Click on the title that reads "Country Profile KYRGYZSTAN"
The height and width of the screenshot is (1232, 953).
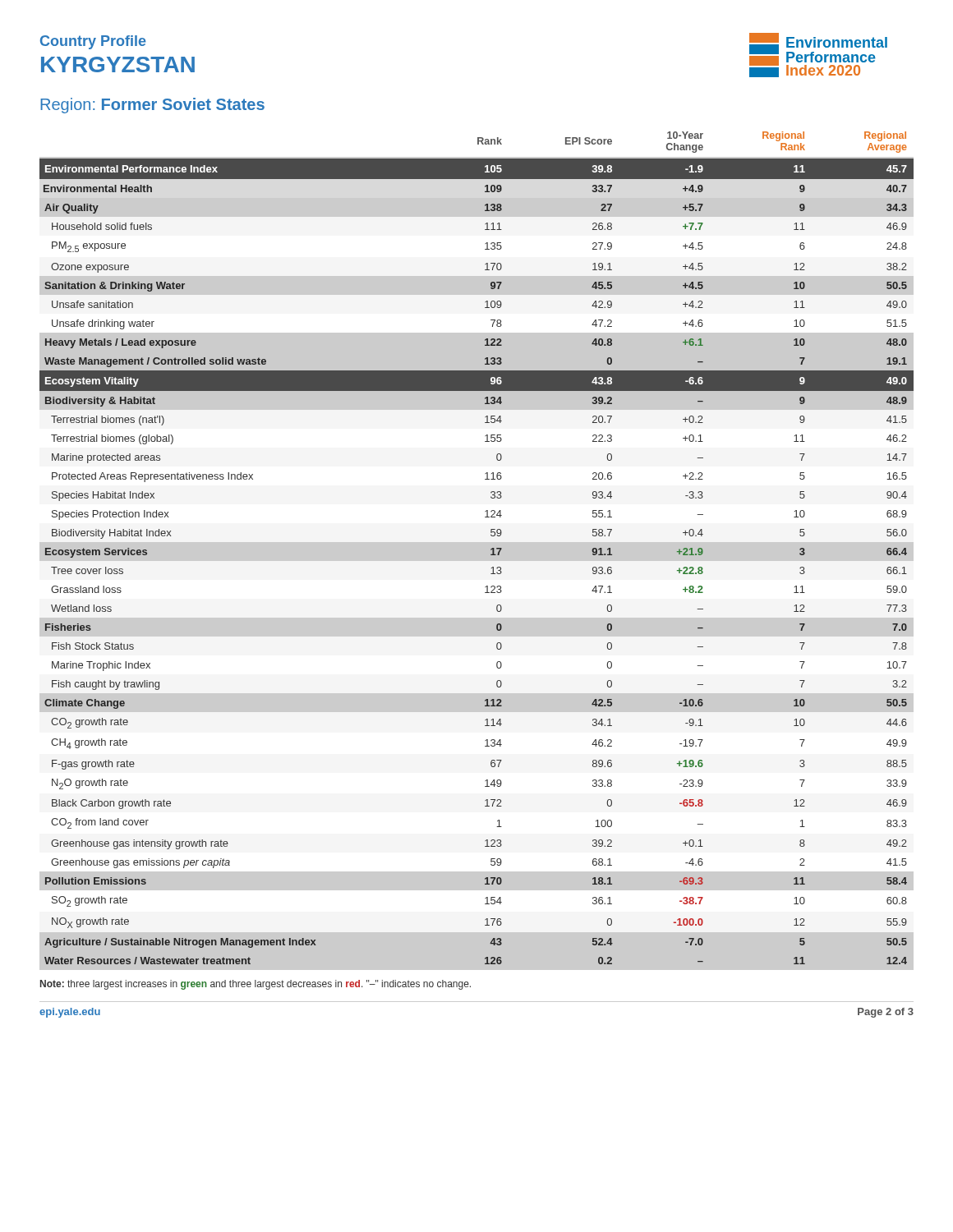pyautogui.click(x=118, y=56)
